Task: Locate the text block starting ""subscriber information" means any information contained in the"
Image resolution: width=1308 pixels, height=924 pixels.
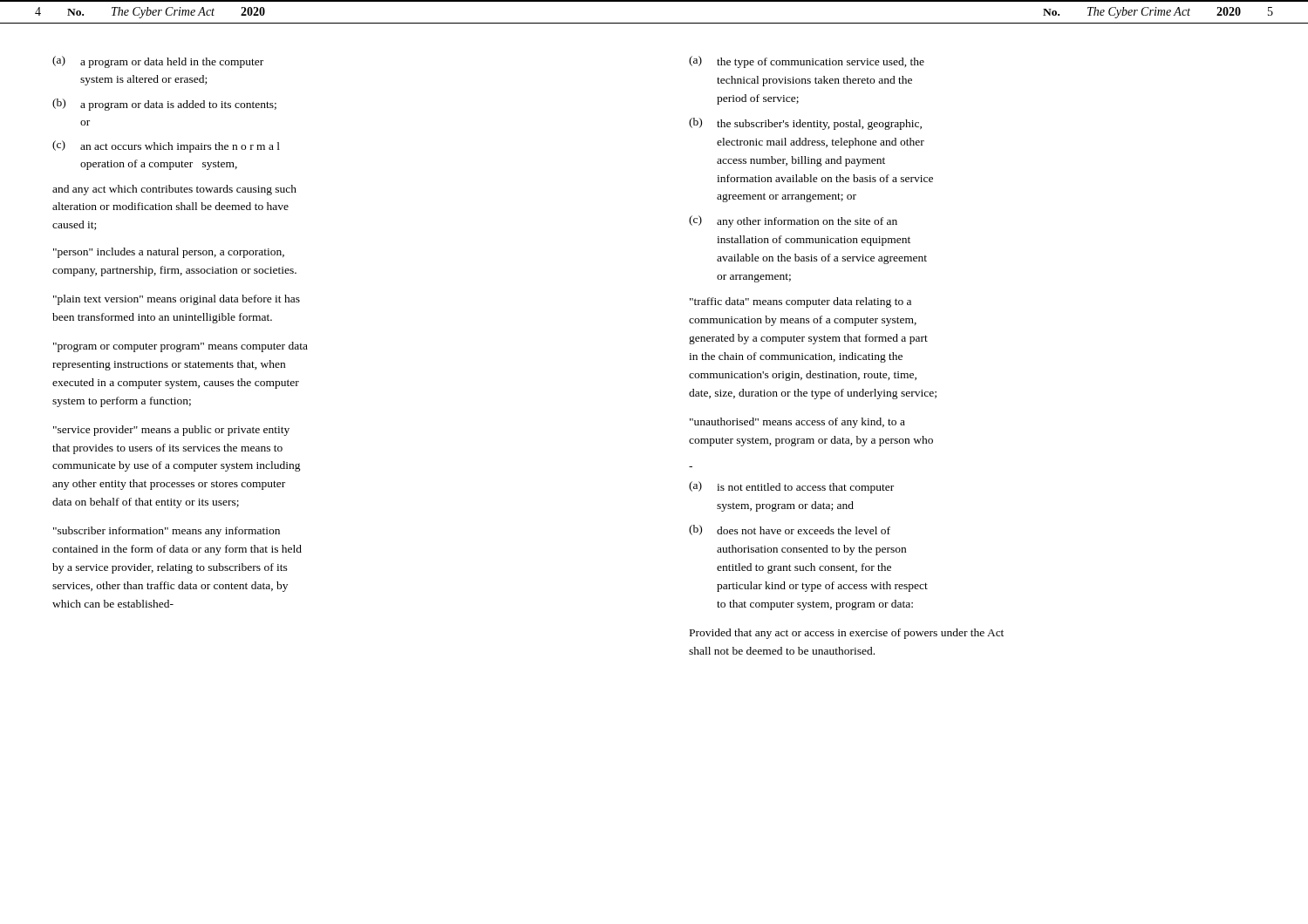Action: point(177,567)
